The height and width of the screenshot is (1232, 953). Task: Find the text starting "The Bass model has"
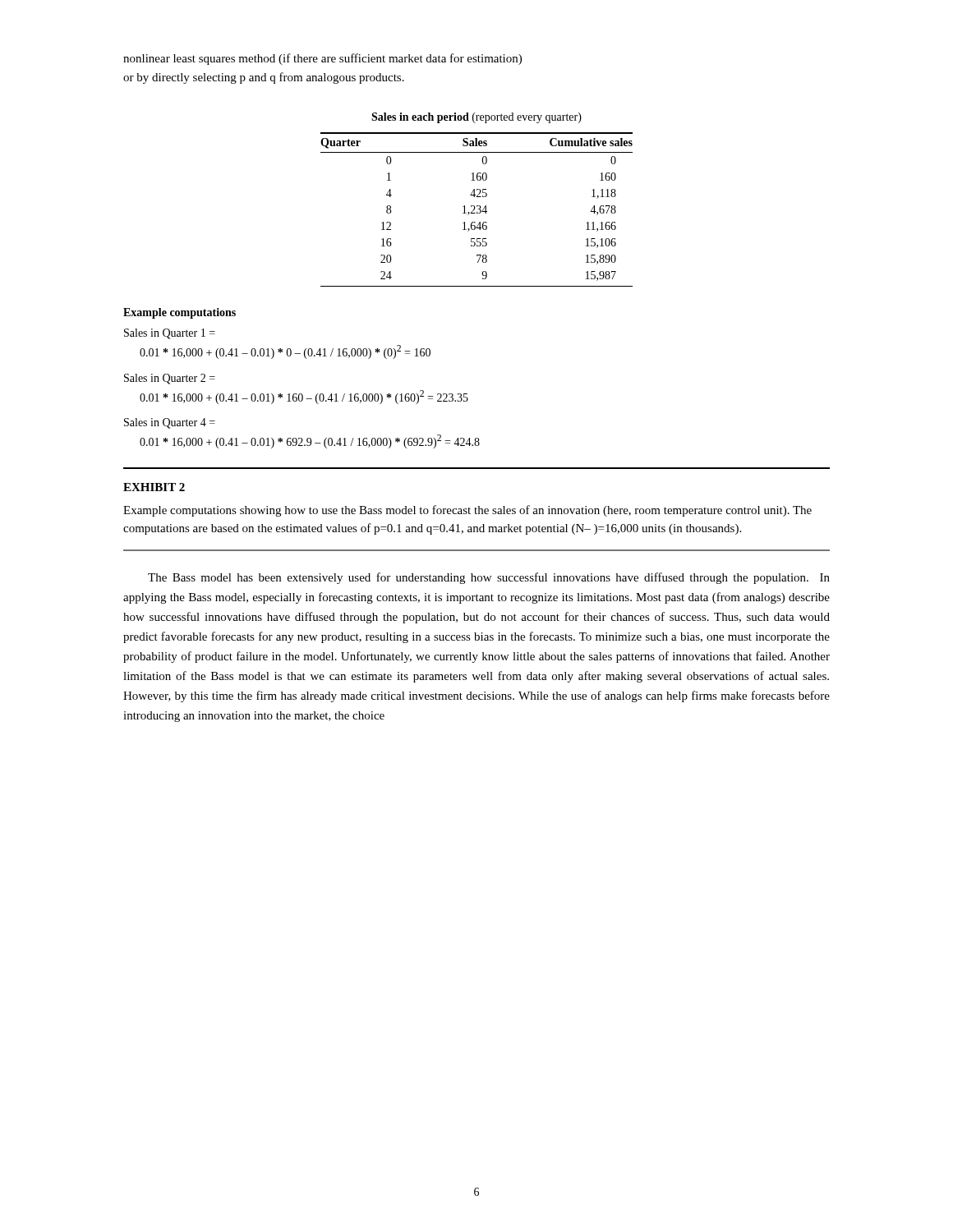click(476, 646)
